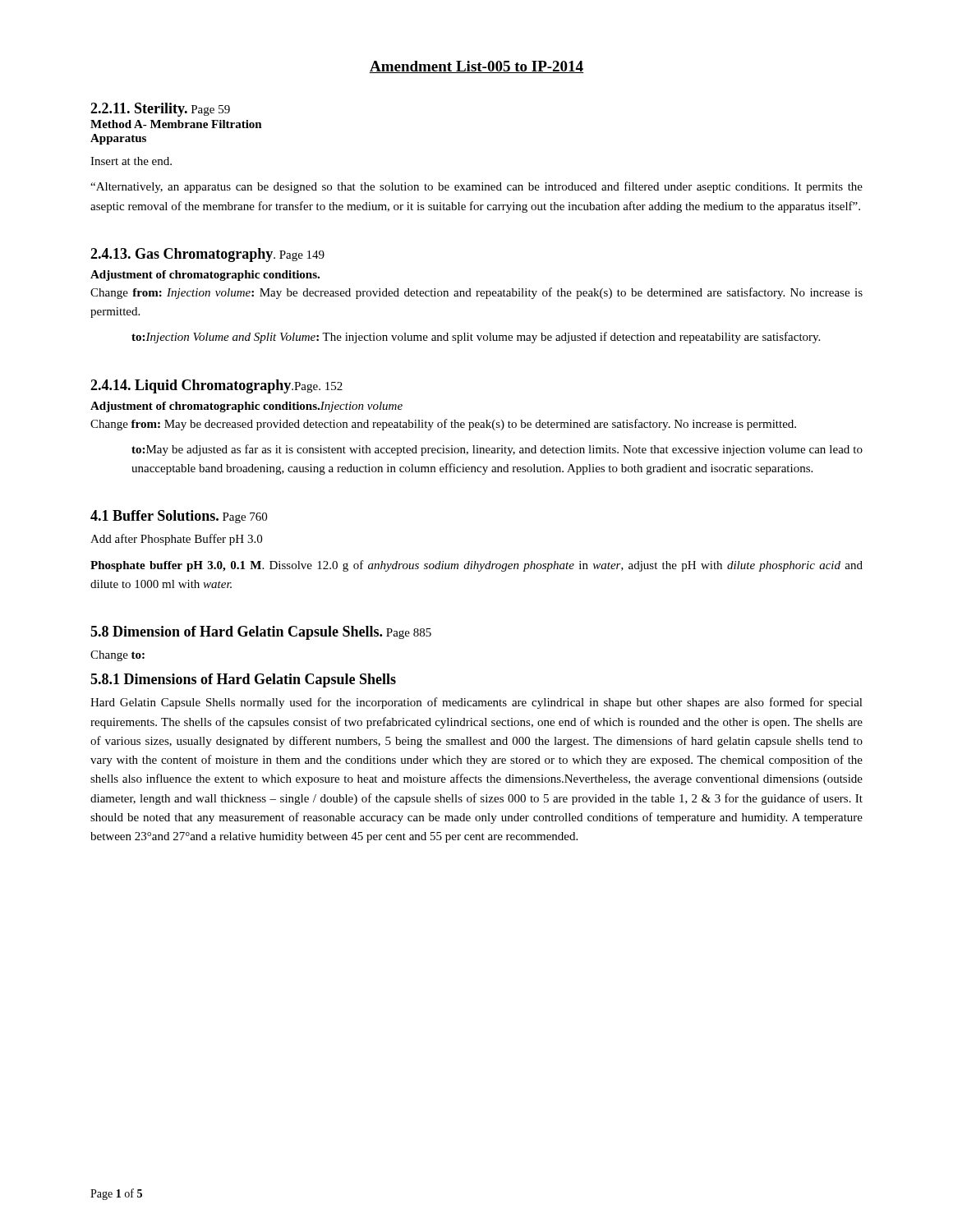Locate the text starting "“Alternatively, an apparatus can be designed so"
This screenshot has width=953, height=1232.
476,196
